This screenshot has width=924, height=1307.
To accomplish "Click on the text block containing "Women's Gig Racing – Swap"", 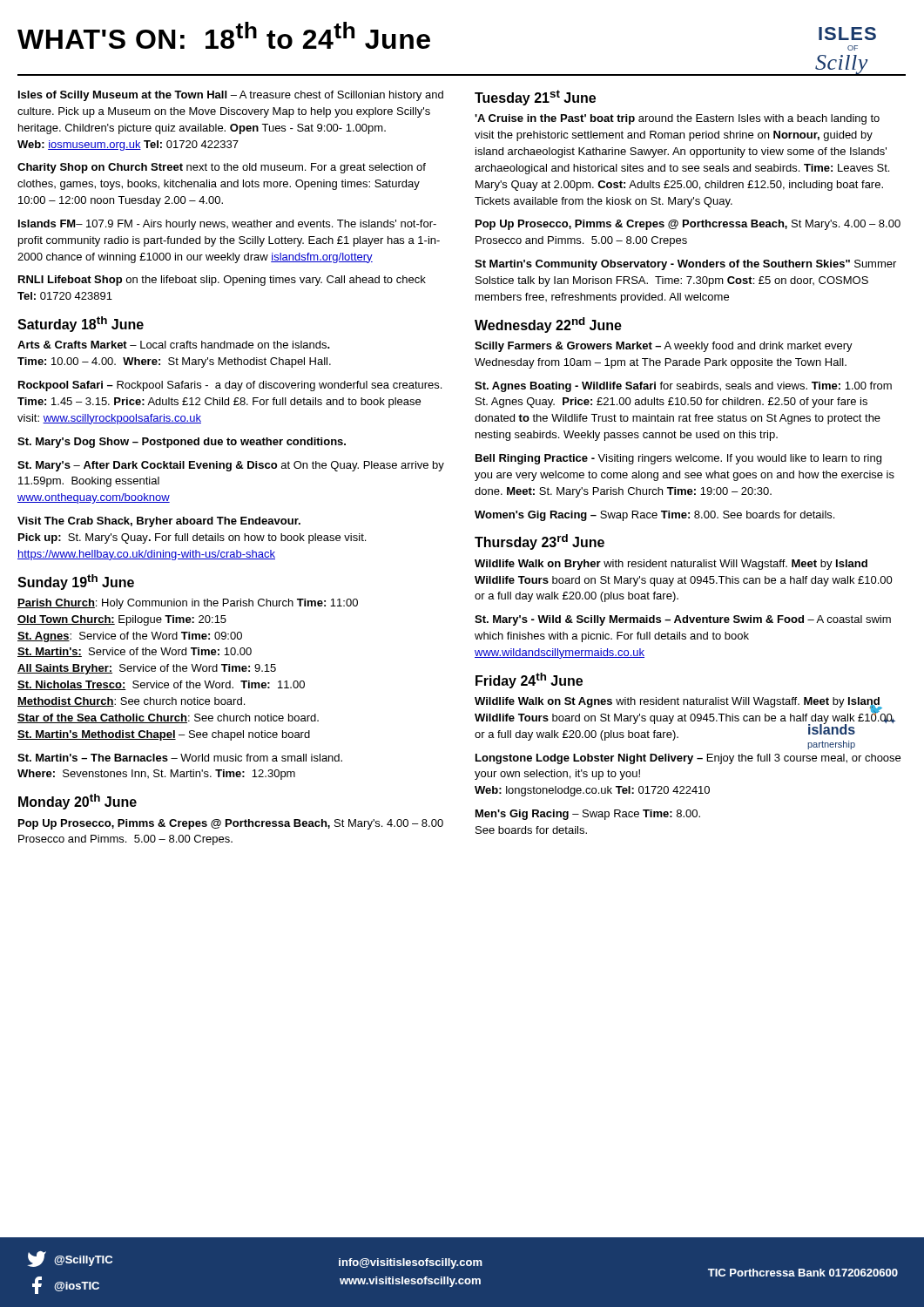I will (x=655, y=514).
